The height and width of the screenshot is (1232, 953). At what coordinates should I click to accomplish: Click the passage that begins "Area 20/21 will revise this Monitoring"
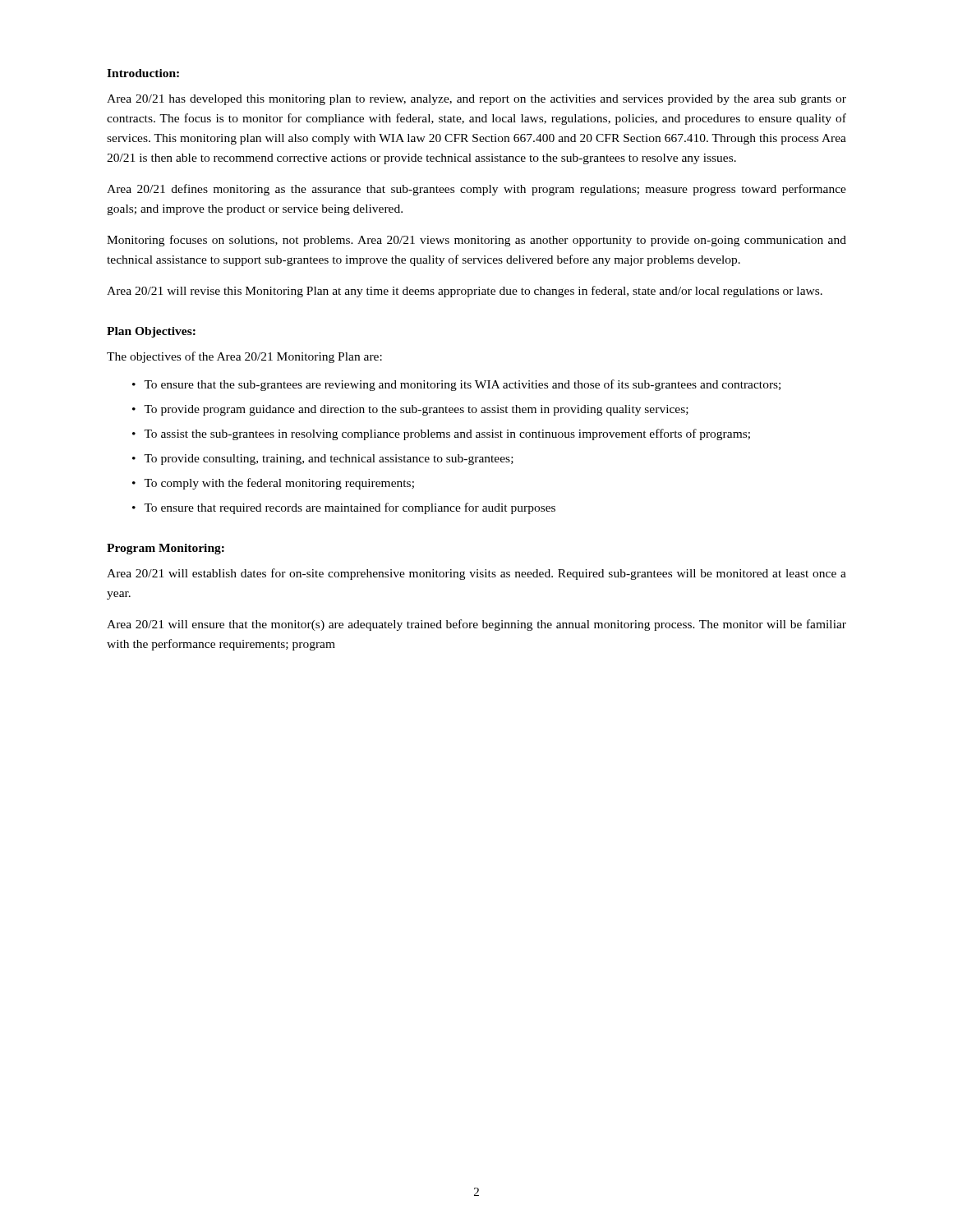[x=465, y=290]
